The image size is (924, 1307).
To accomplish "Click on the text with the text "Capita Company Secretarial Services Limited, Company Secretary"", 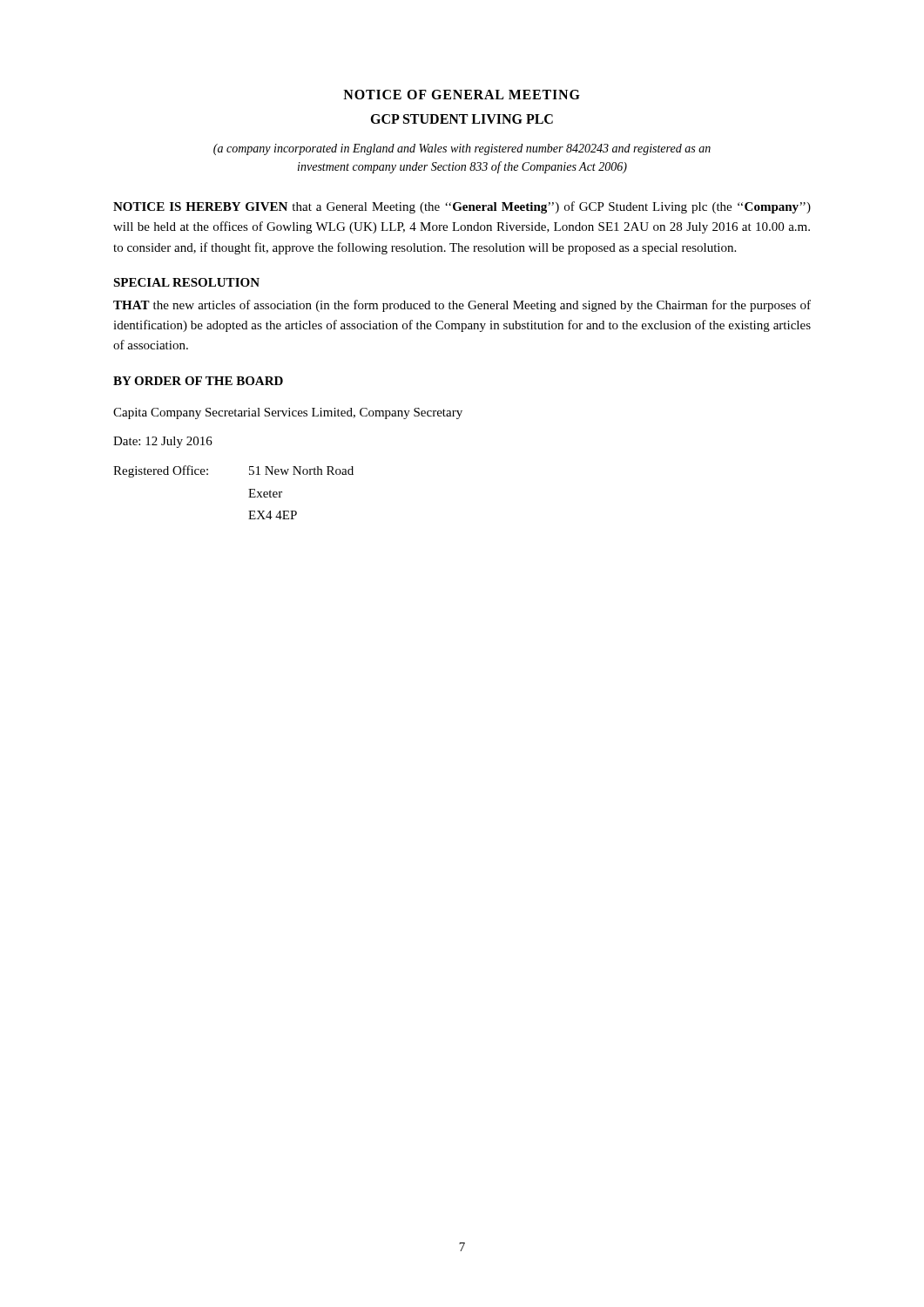I will 288,412.
